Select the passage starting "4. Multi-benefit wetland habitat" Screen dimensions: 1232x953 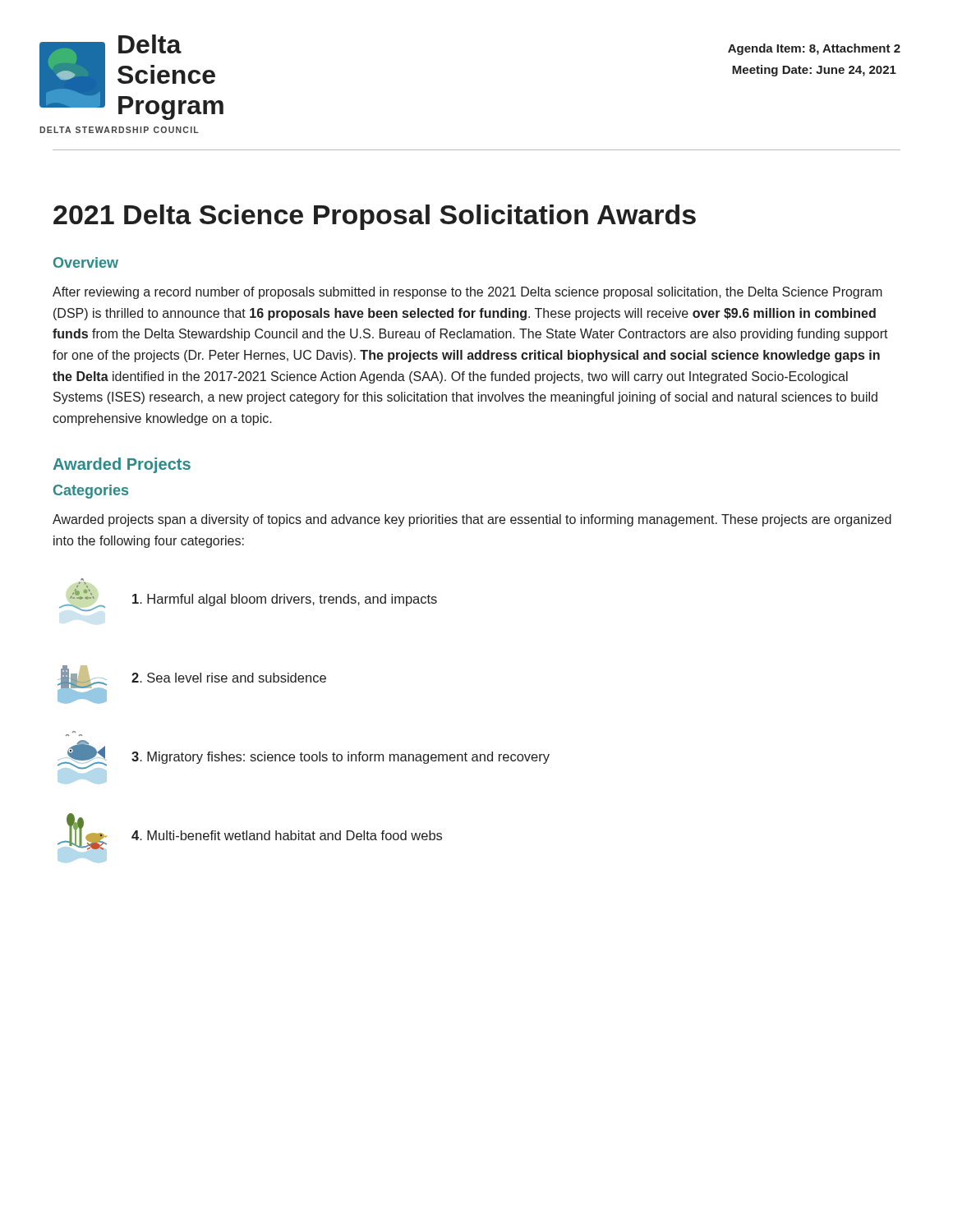[248, 836]
